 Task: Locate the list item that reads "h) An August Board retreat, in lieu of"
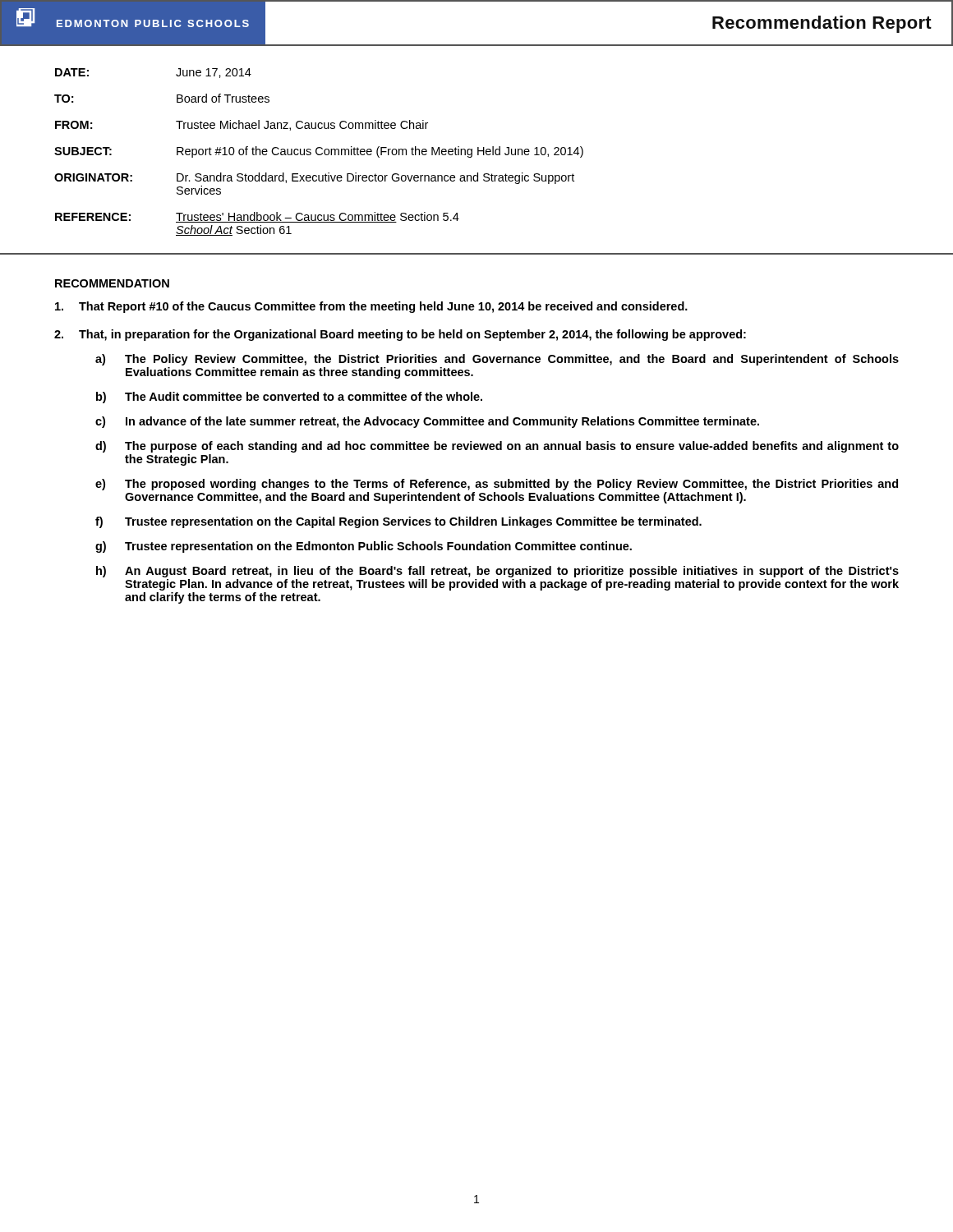pos(497,584)
